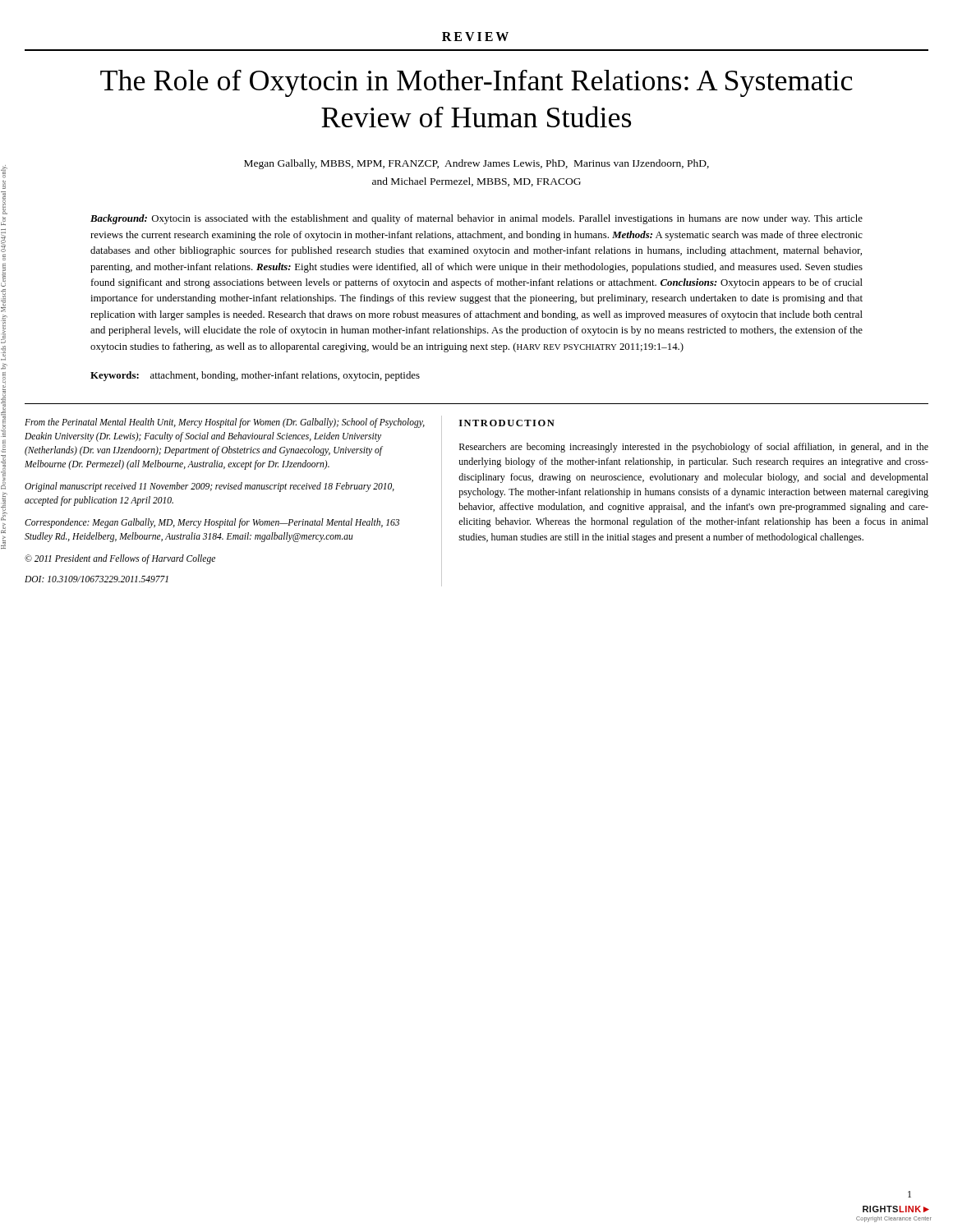This screenshot has width=953, height=1232.
Task: Find the block on this page that starts "Correspondence: Megan Galbally, MD, Mercy Hospital for Women—Perinatal"
Action: point(212,530)
